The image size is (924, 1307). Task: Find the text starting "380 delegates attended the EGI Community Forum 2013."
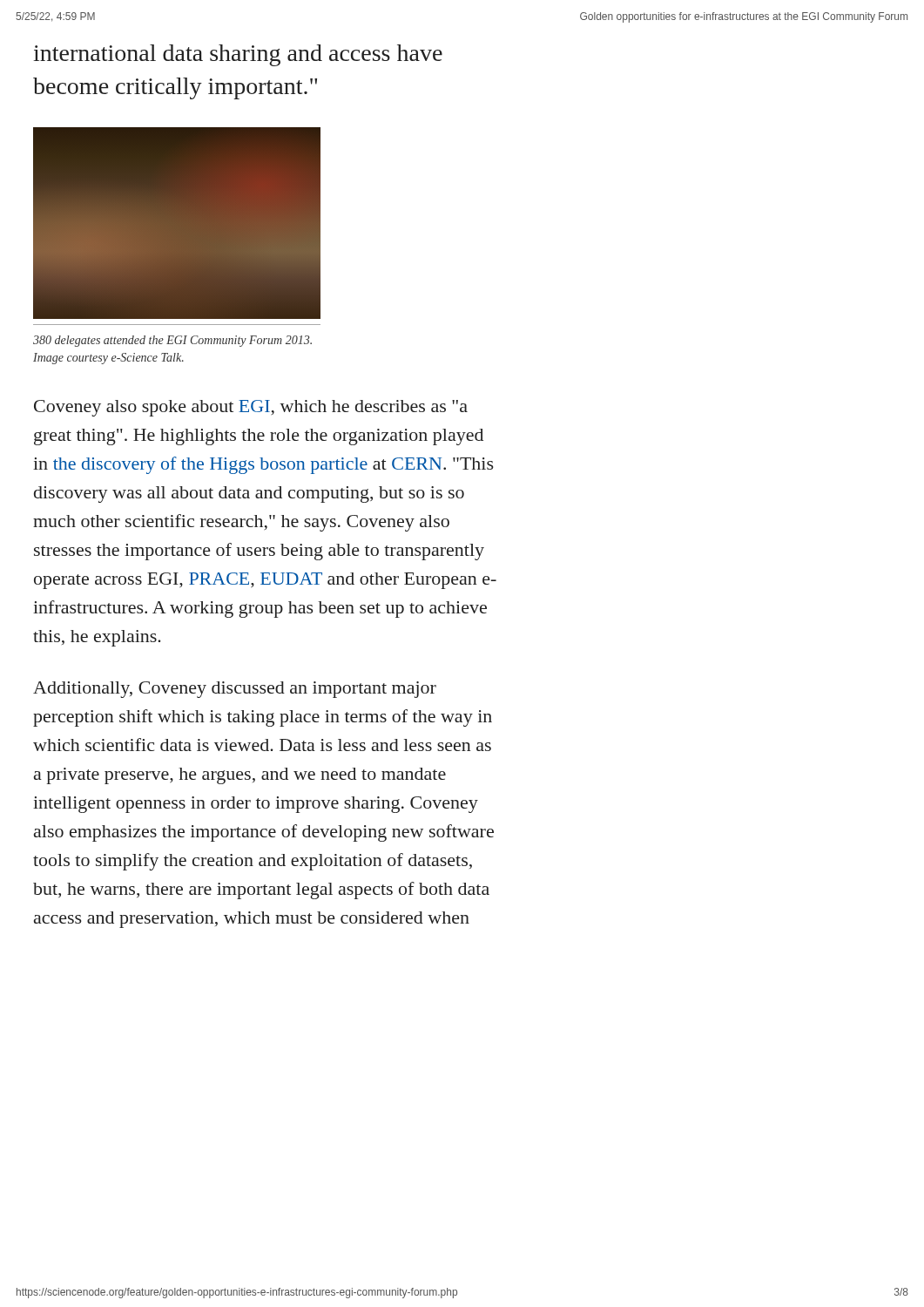pyautogui.click(x=173, y=349)
